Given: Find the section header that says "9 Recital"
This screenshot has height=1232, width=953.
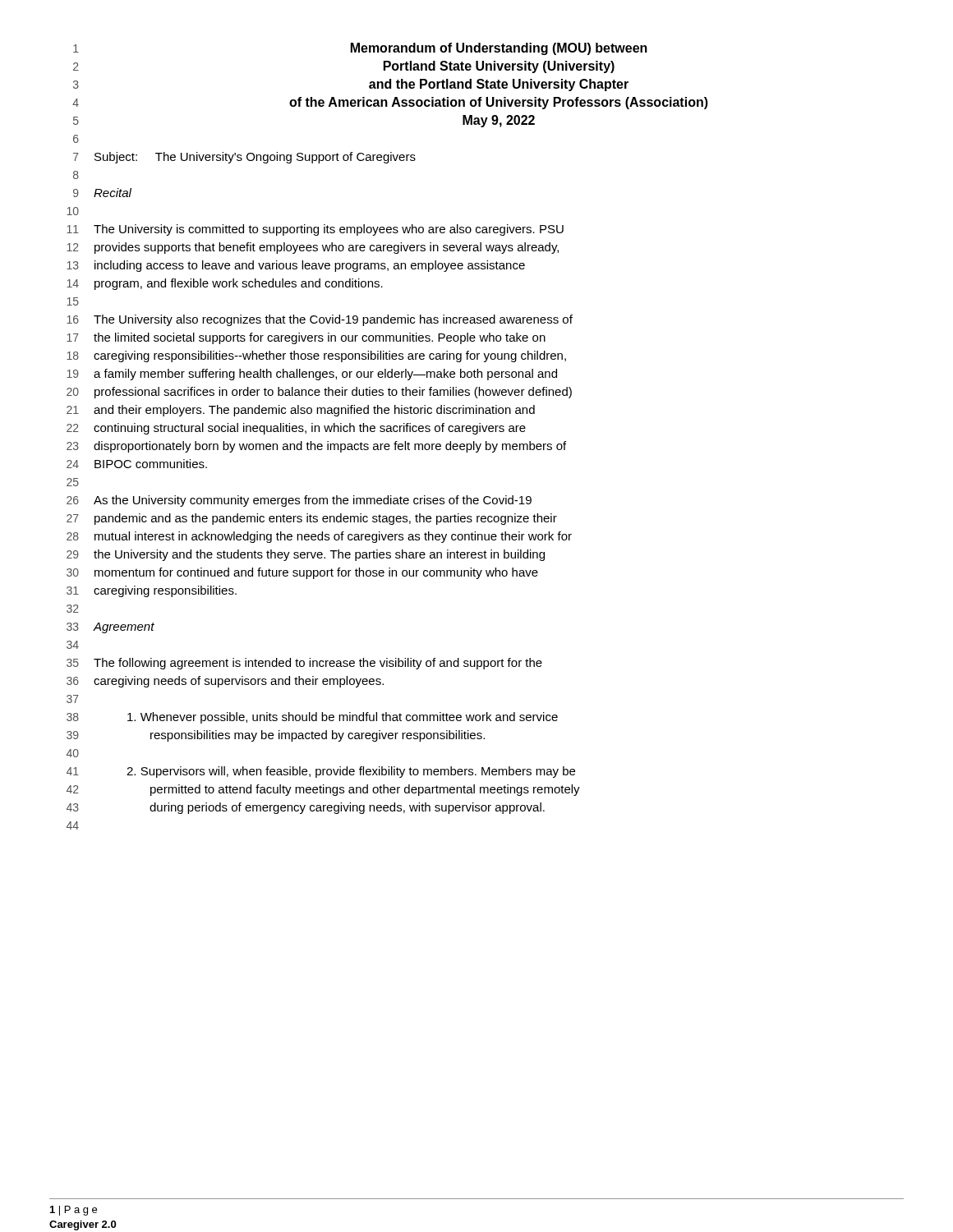Looking at the screenshot, I should (102, 193).
